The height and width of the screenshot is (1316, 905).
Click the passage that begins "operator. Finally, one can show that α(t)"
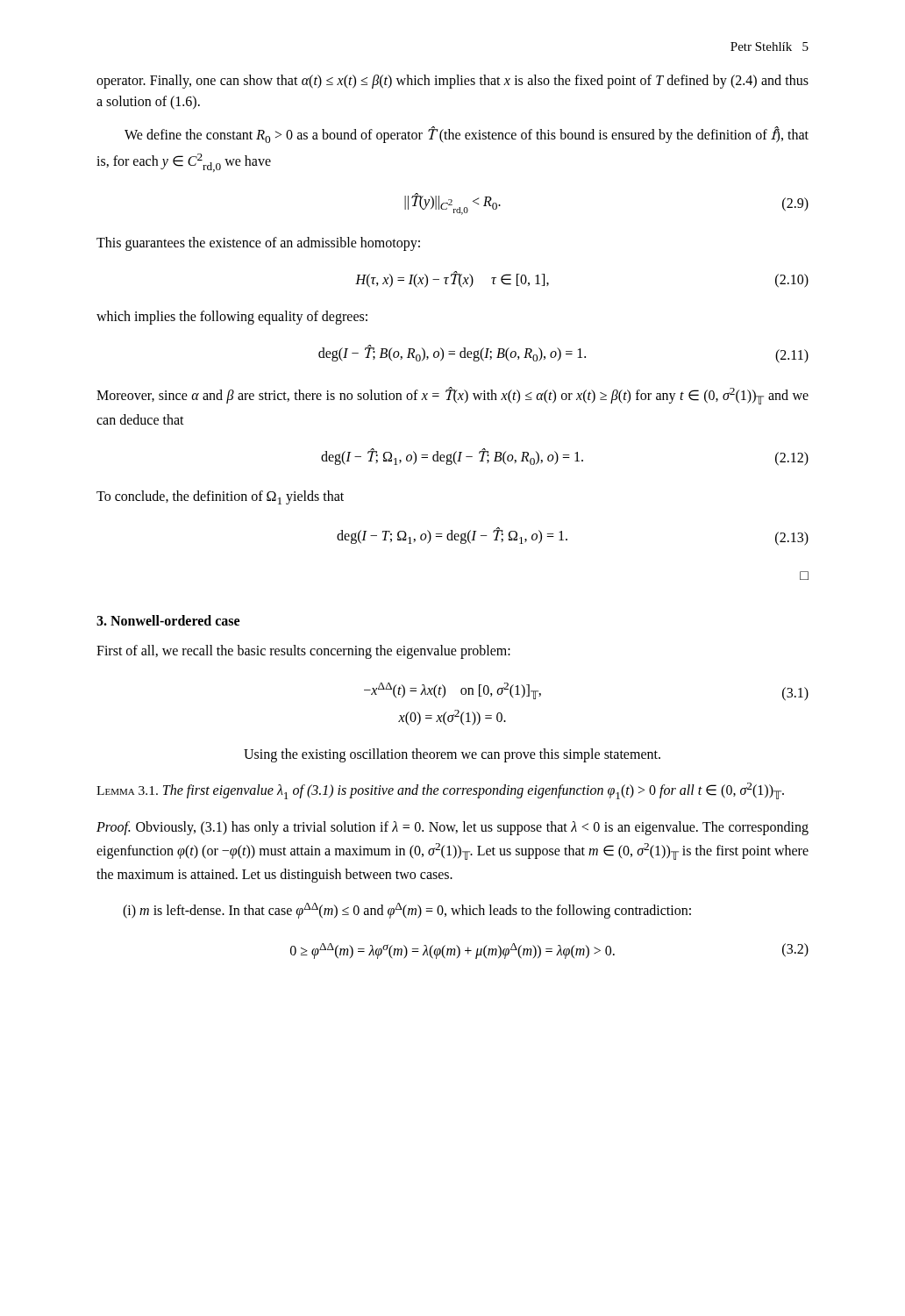coord(452,91)
